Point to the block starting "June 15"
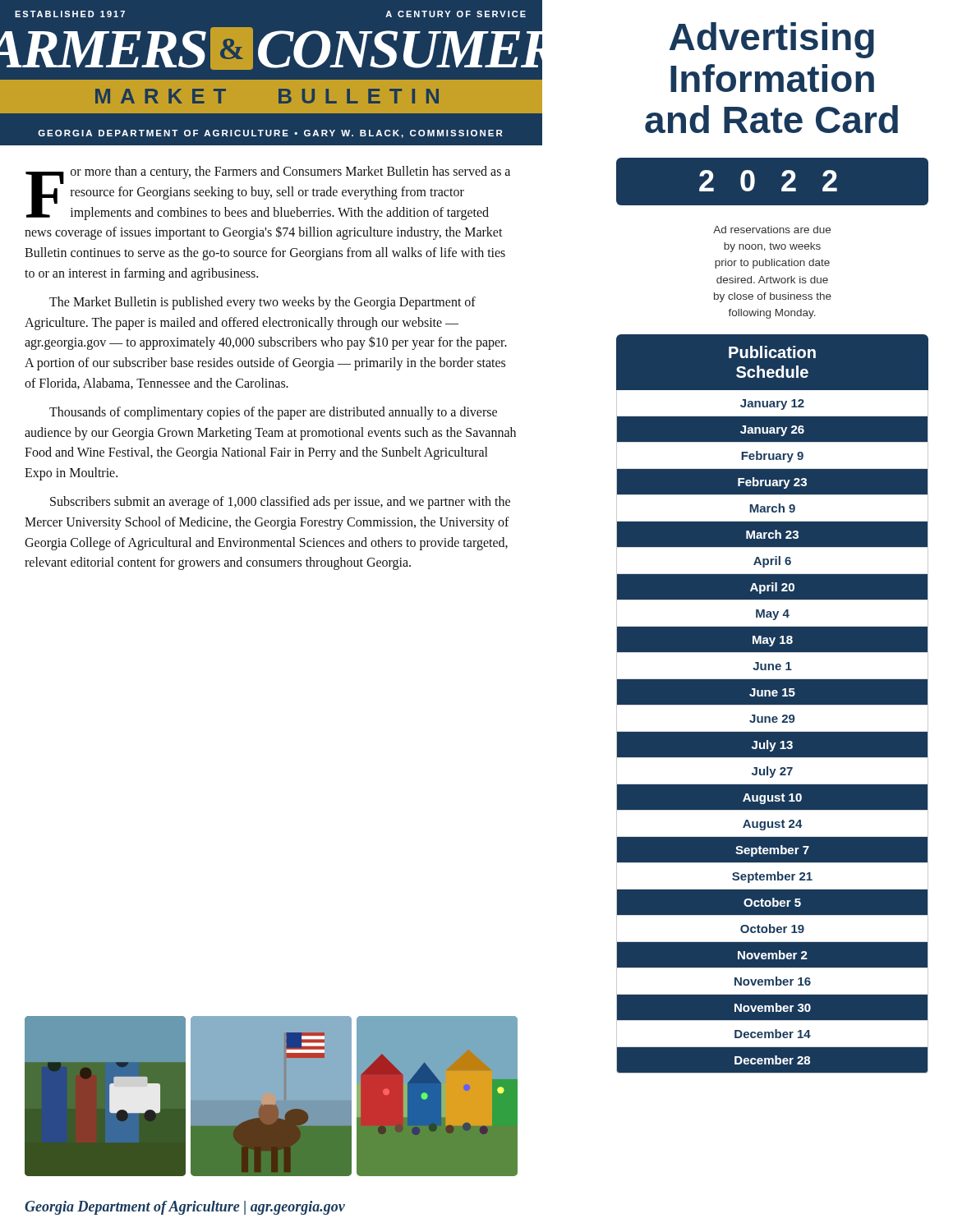This screenshot has width=953, height=1232. [x=772, y=692]
